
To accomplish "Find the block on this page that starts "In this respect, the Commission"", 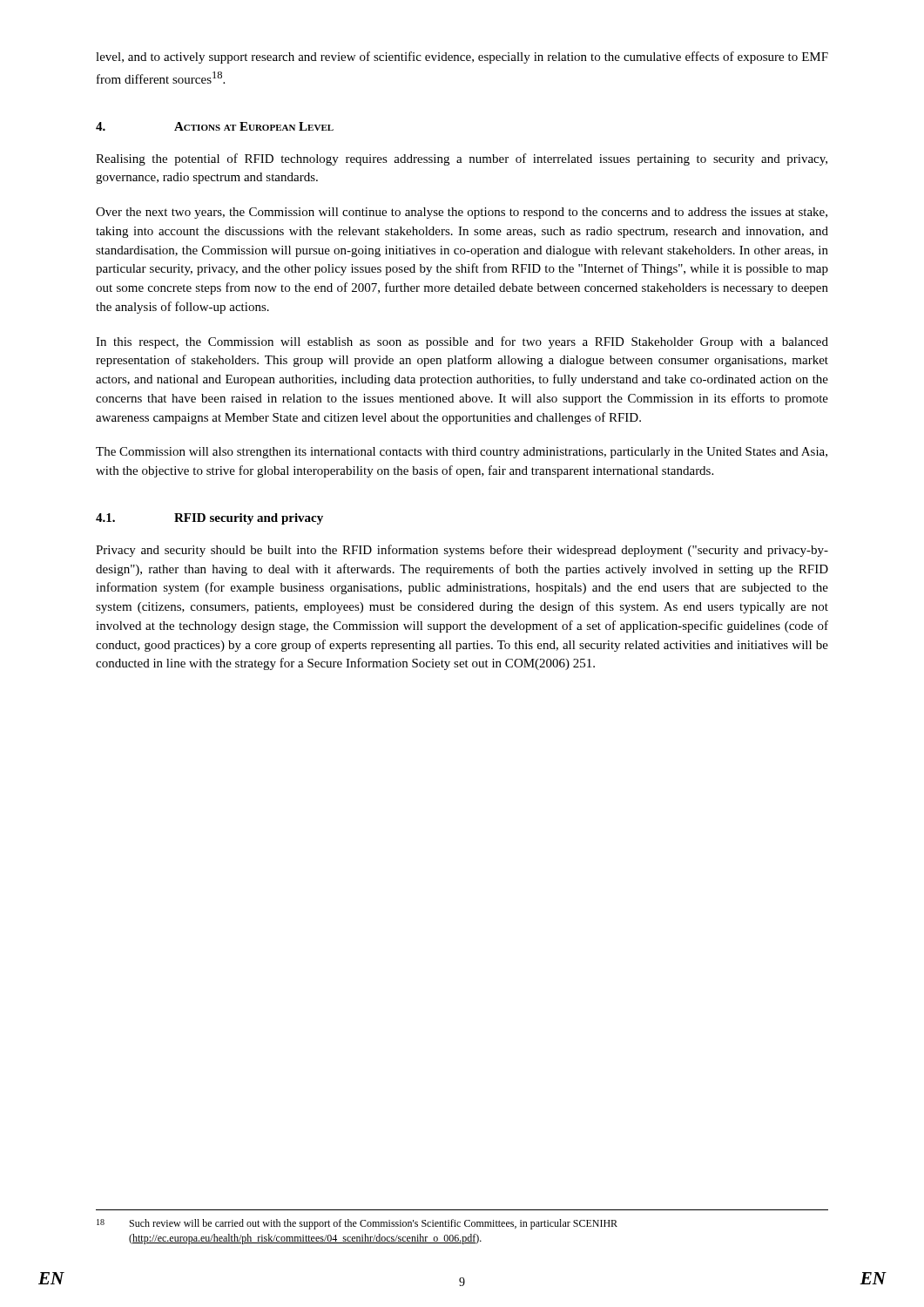I will coord(462,380).
